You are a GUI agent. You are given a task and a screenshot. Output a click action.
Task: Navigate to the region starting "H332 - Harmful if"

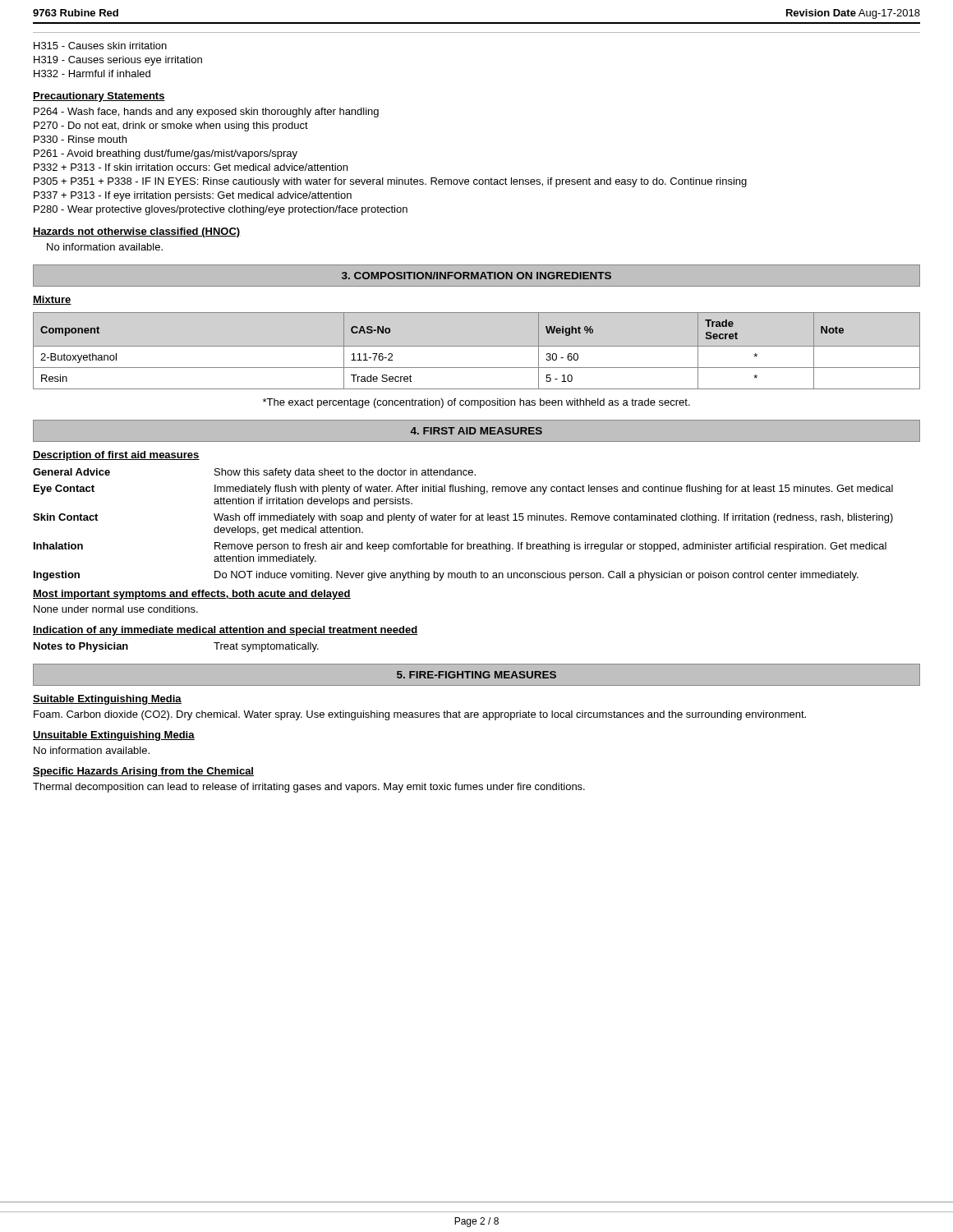click(x=92, y=74)
